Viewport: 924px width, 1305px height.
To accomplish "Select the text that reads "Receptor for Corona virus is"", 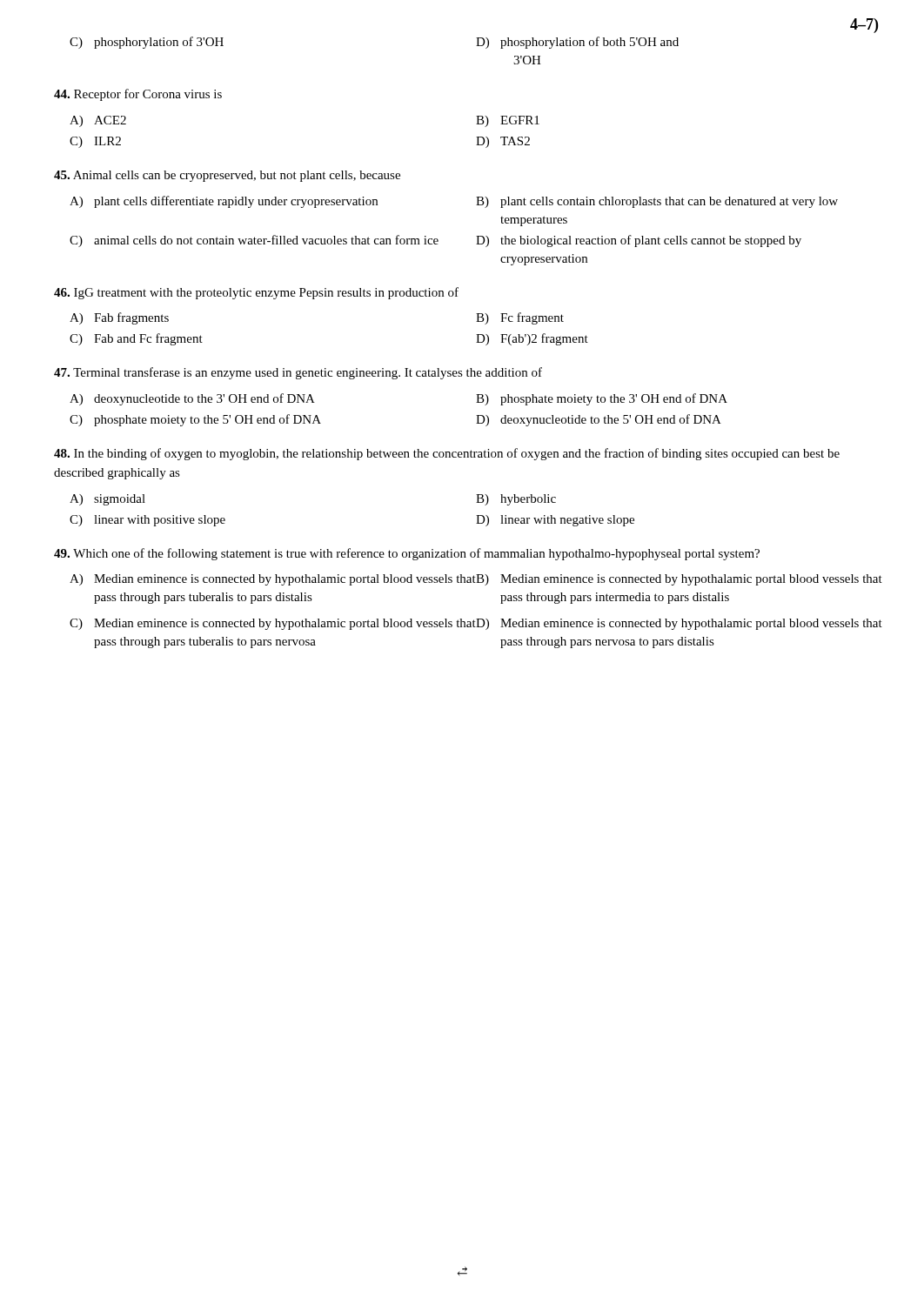I will (138, 94).
